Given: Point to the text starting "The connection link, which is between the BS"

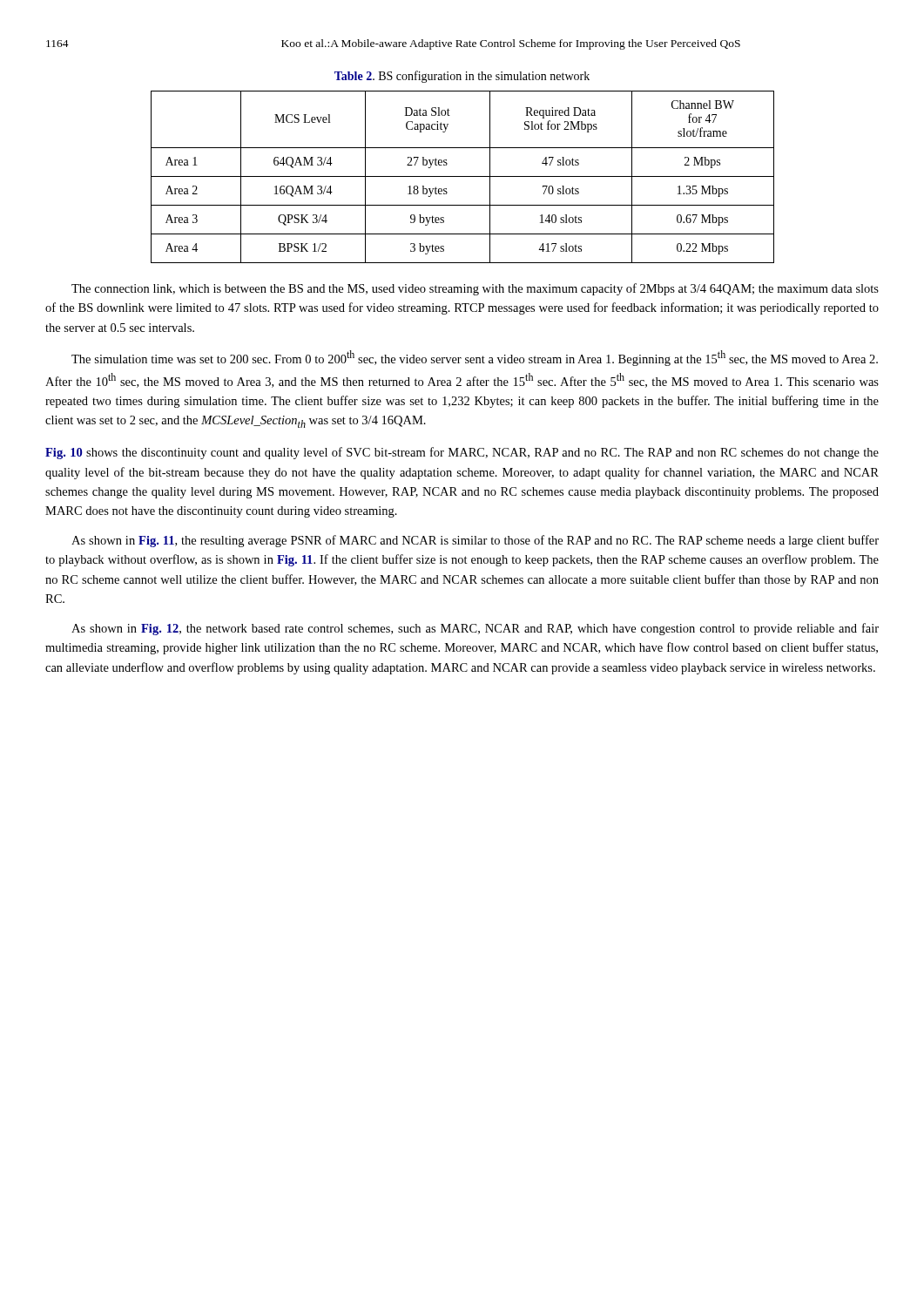Looking at the screenshot, I should pos(462,308).
